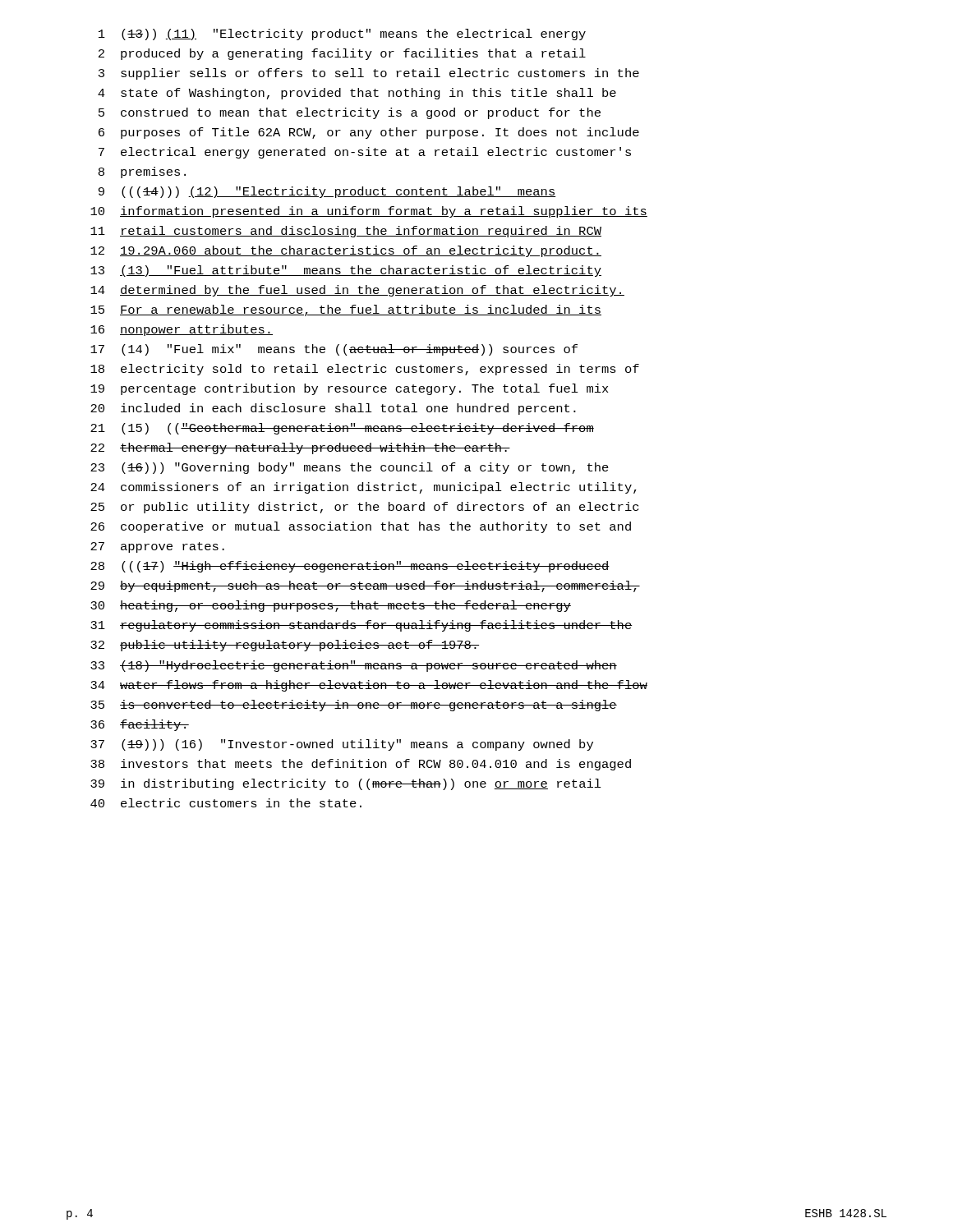The width and height of the screenshot is (953, 1232).
Task: Point to the block starting "27 approve rates."
Action: (157, 547)
